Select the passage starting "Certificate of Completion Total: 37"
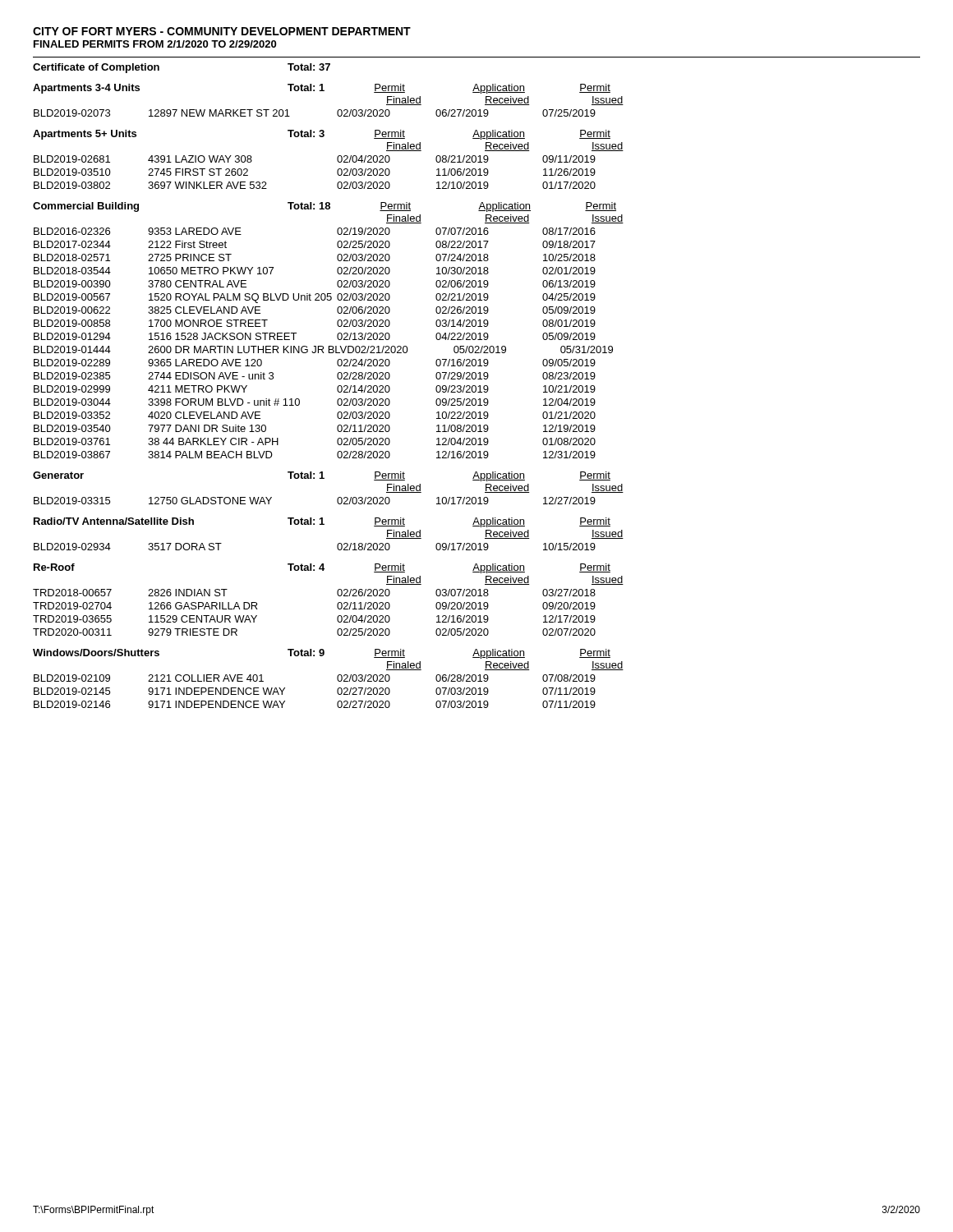The height and width of the screenshot is (1232, 953). (182, 67)
